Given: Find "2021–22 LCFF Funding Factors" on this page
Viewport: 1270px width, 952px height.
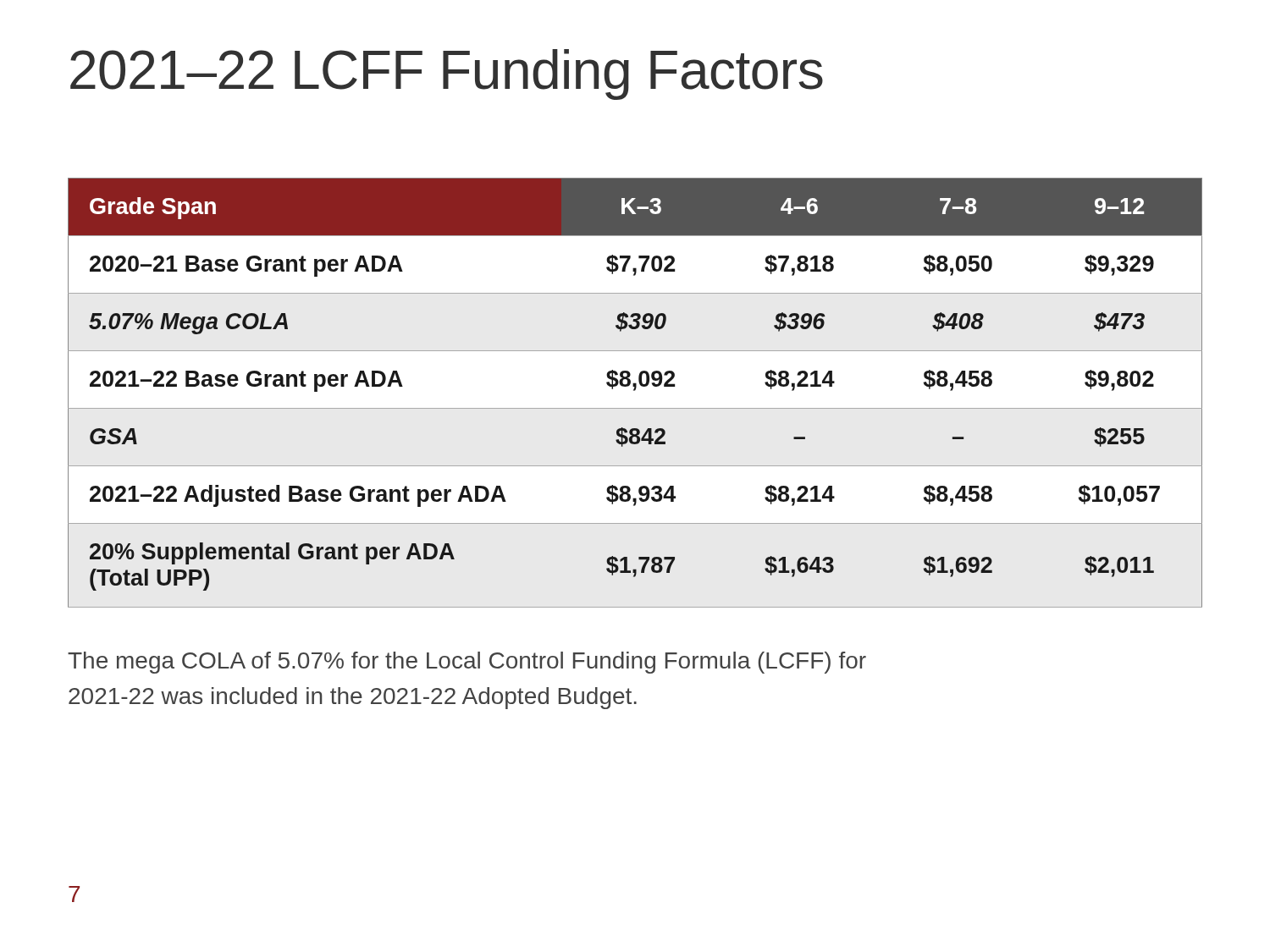Looking at the screenshot, I should click(446, 70).
